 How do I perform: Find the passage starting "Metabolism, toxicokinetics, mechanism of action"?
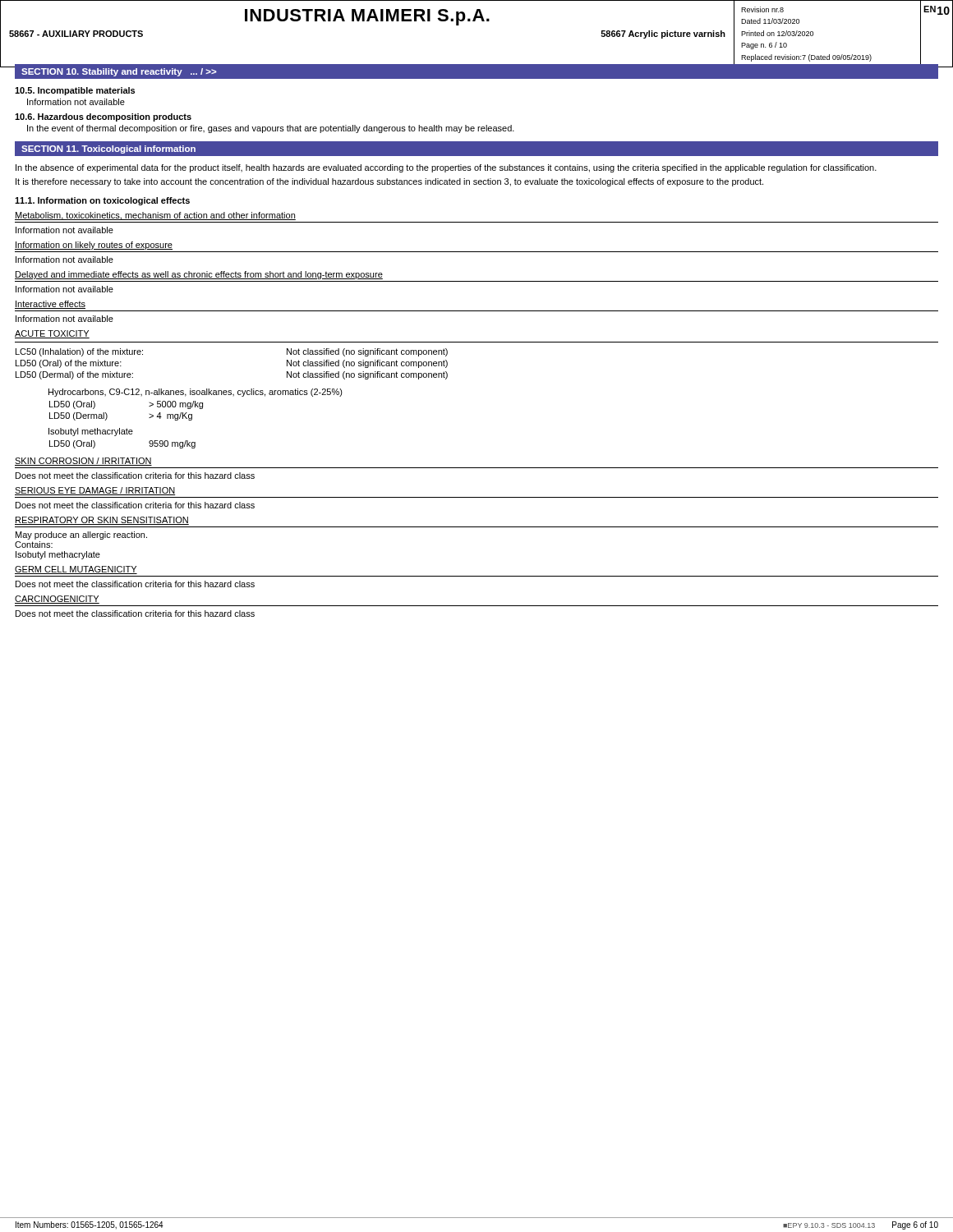[155, 215]
